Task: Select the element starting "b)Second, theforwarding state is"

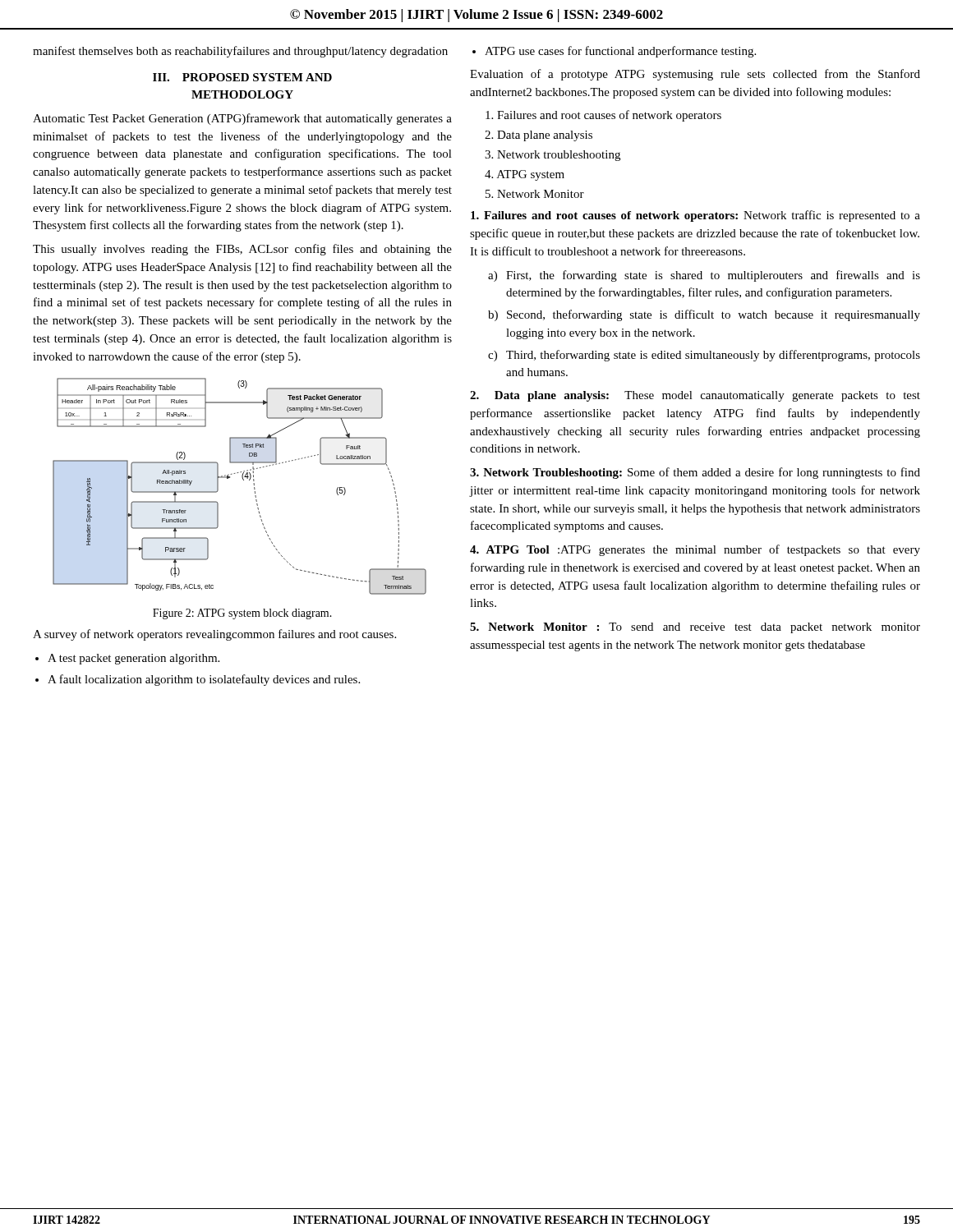Action: tap(704, 324)
